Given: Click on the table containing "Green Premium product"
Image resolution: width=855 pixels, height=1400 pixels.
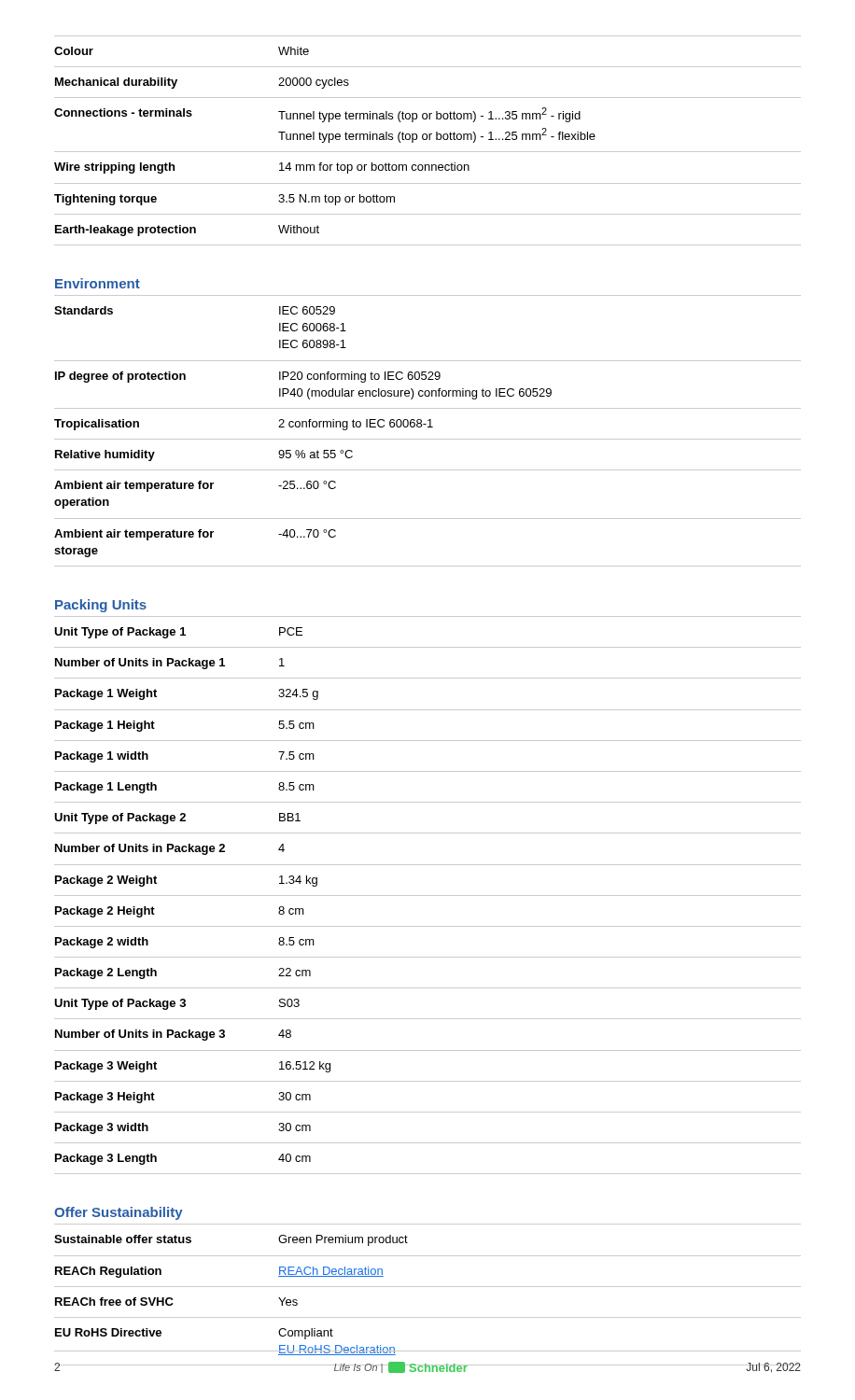Looking at the screenshot, I should (428, 1295).
